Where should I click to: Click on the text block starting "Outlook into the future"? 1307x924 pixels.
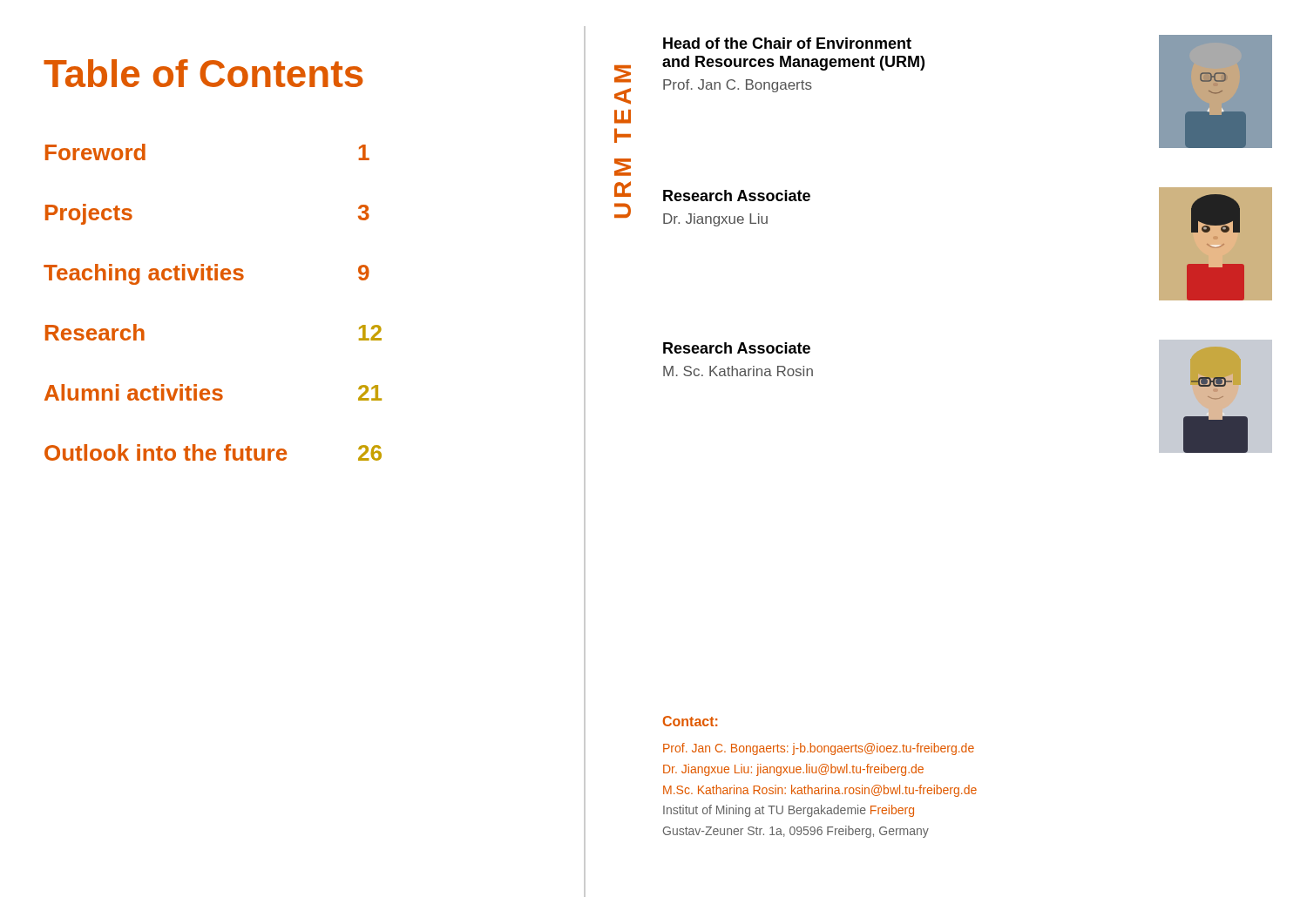click(x=213, y=453)
